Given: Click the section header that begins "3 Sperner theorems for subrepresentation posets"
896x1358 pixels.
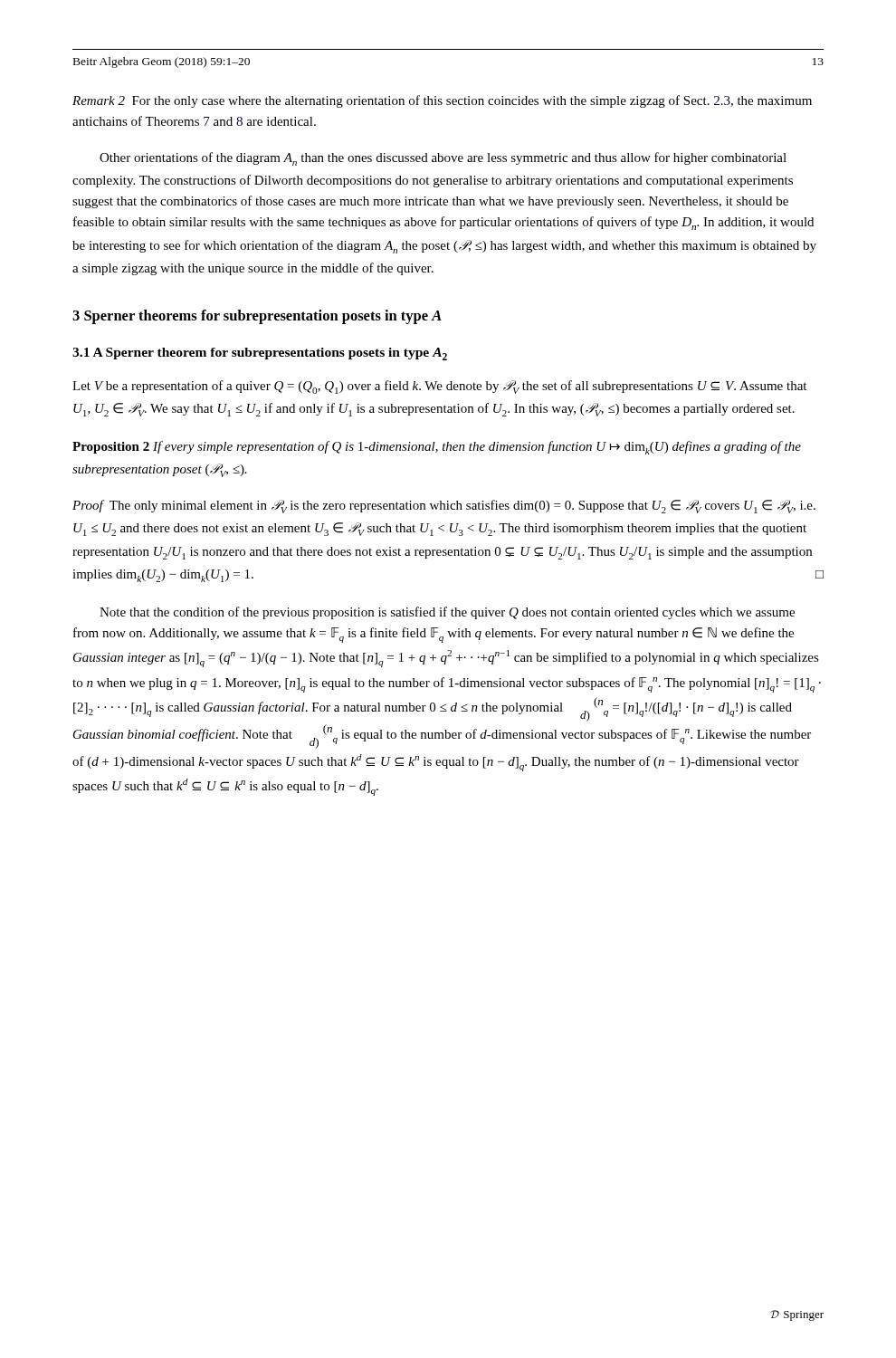Looking at the screenshot, I should 257,315.
